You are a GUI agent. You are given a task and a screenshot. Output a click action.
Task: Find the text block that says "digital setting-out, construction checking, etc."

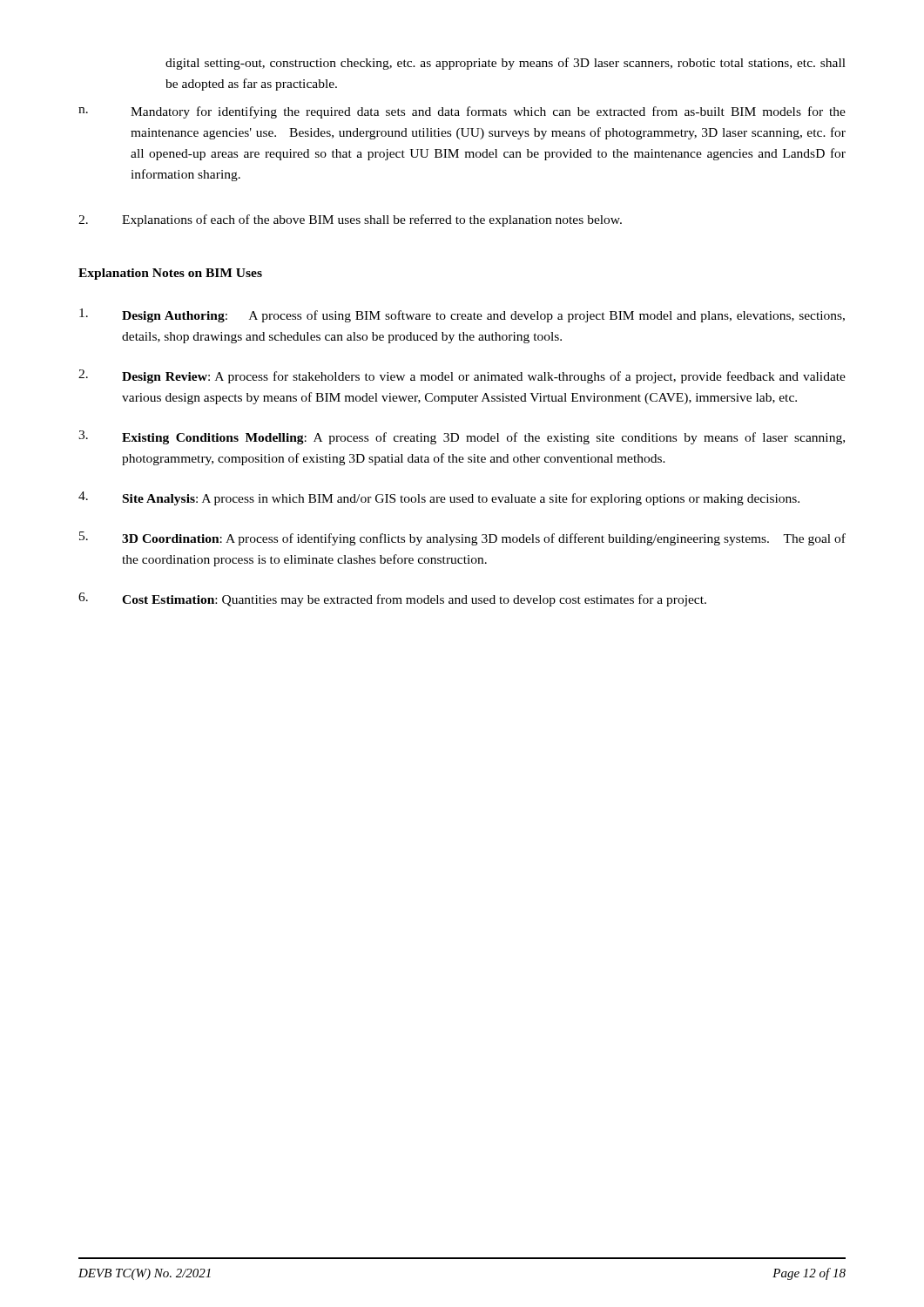[506, 73]
